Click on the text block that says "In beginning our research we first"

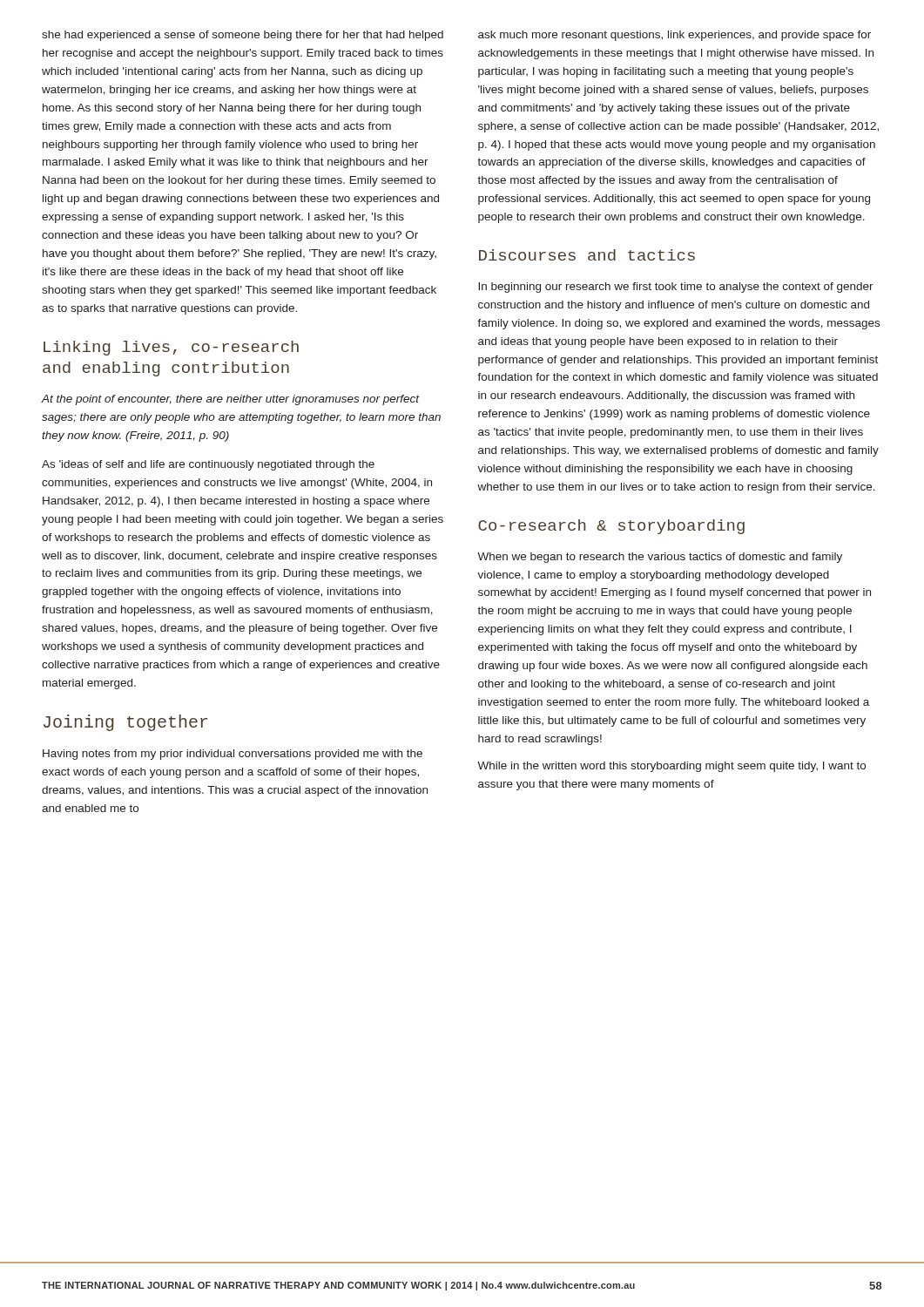[x=680, y=387]
